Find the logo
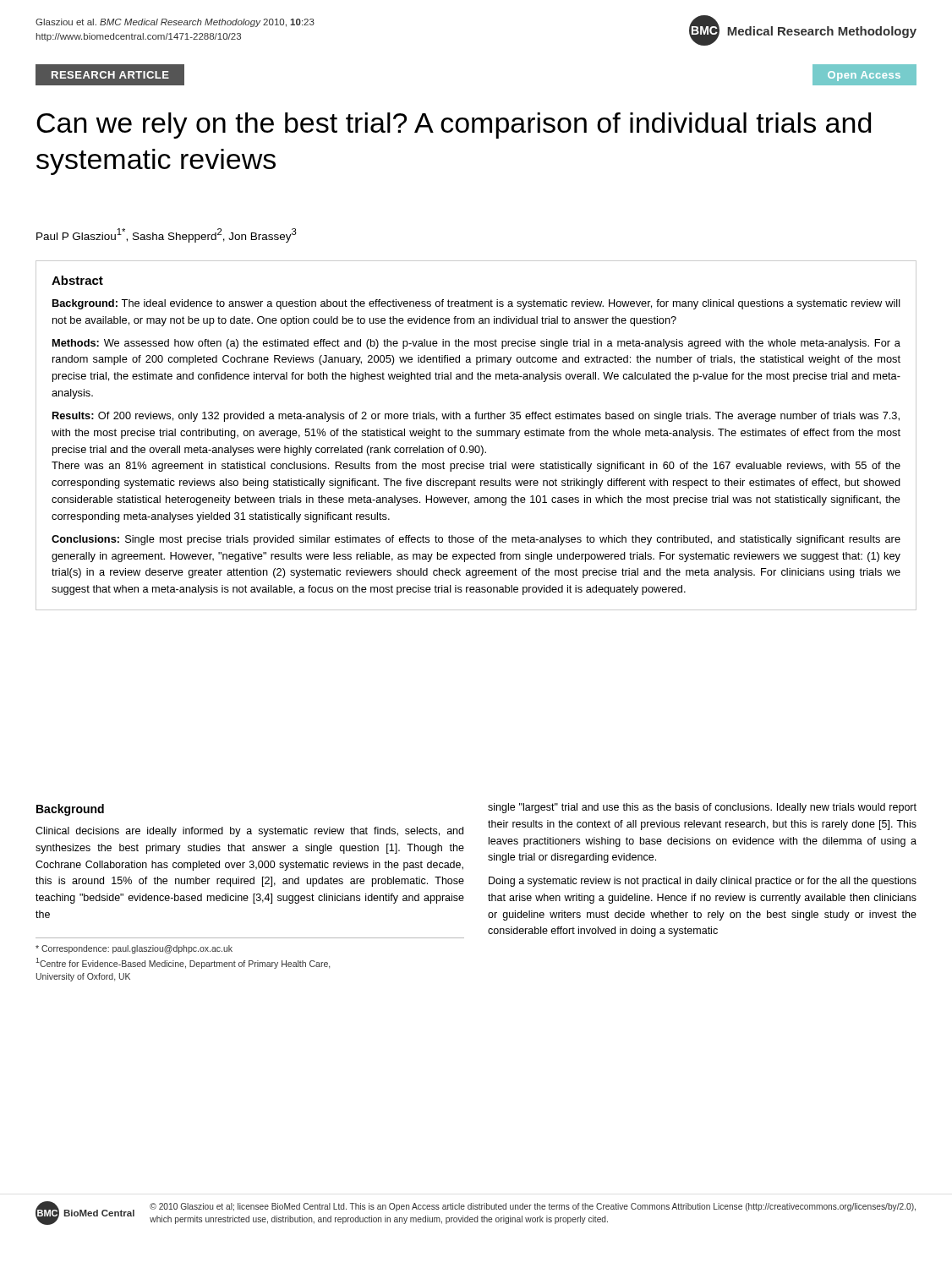 click(803, 30)
